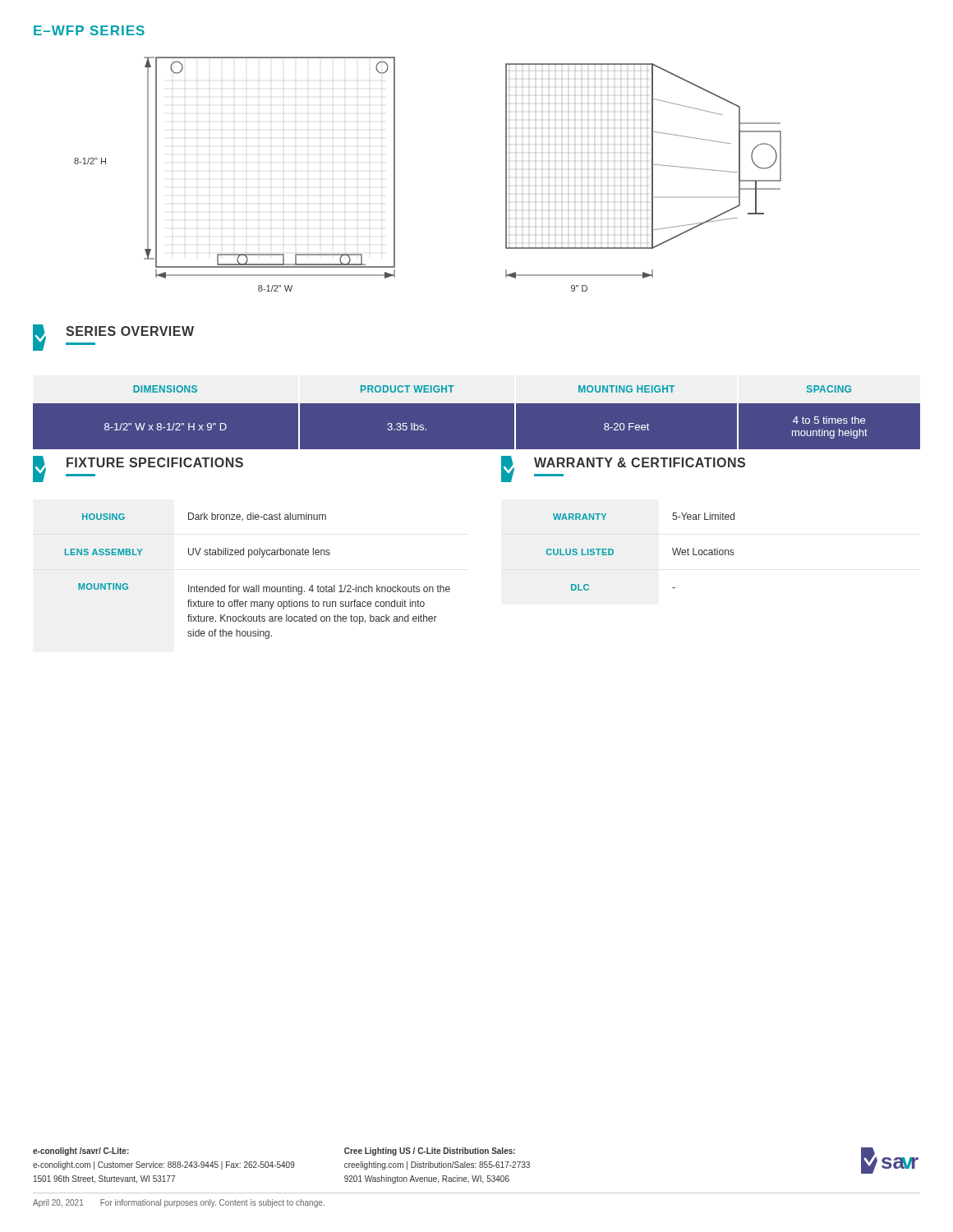Locate the table with the text "LENS ASSEMBLY"
Viewport: 953px width, 1232px height.
(251, 576)
